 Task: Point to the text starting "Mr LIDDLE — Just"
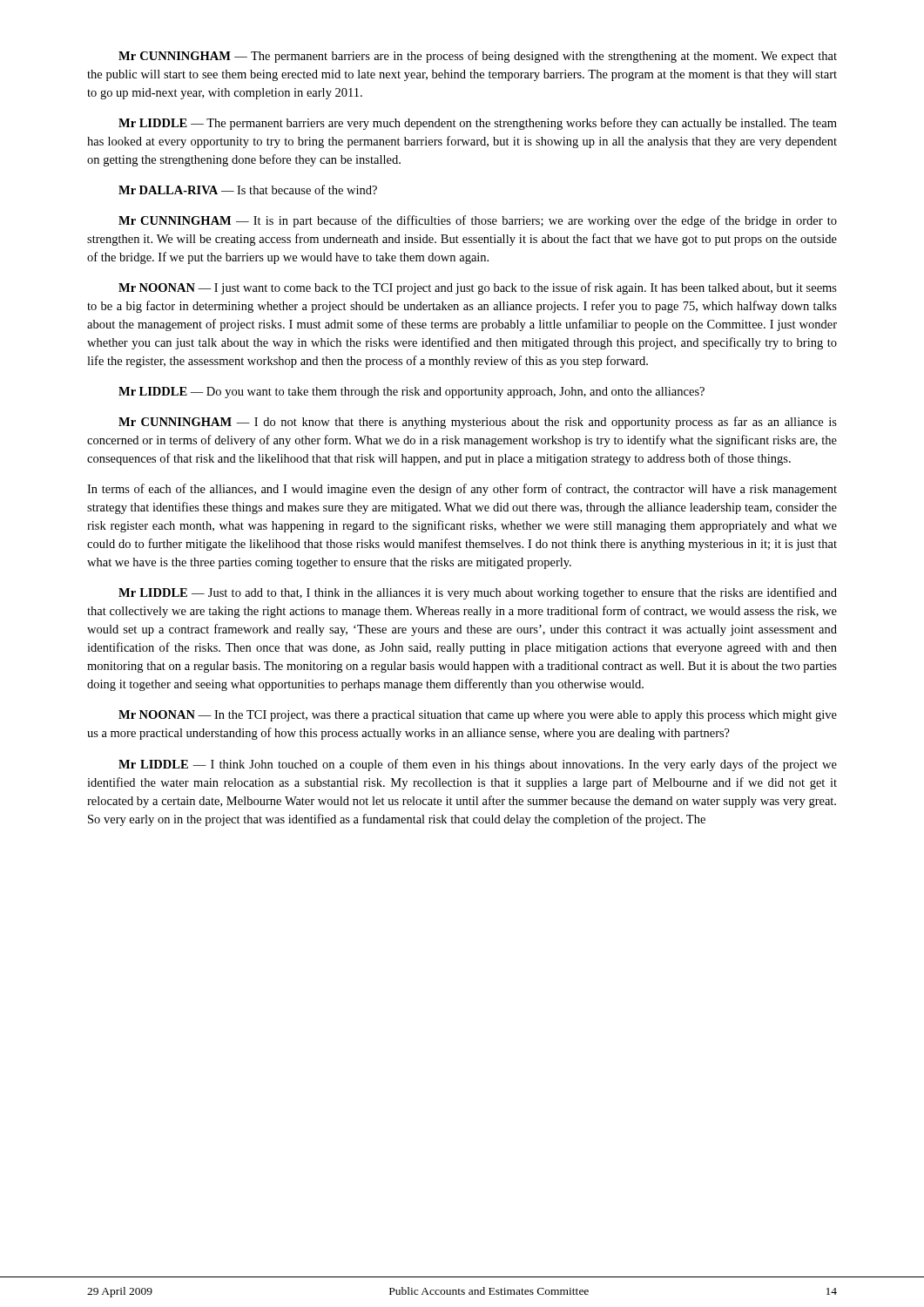[x=462, y=639]
